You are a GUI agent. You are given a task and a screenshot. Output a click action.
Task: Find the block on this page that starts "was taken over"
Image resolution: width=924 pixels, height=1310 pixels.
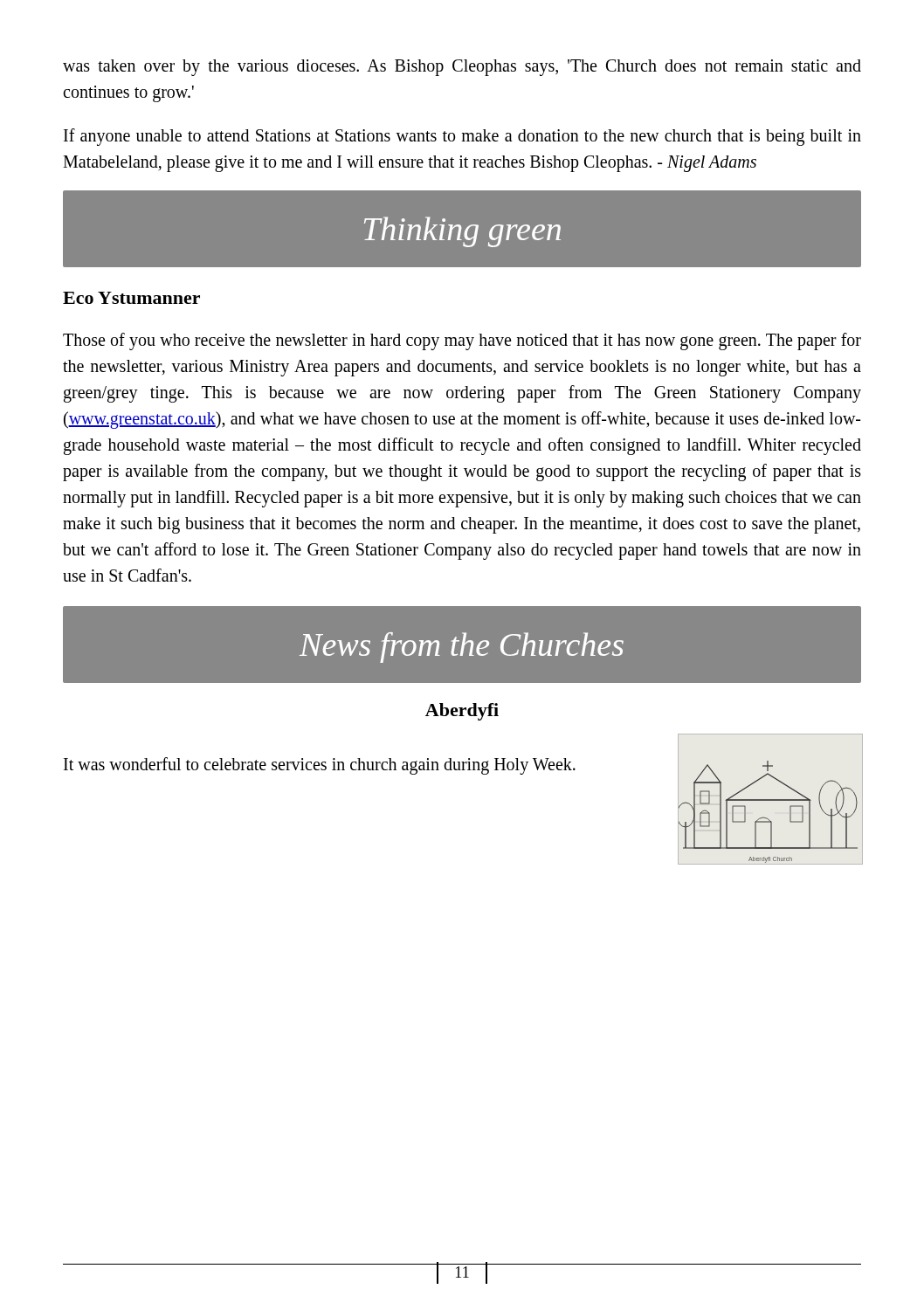462,79
